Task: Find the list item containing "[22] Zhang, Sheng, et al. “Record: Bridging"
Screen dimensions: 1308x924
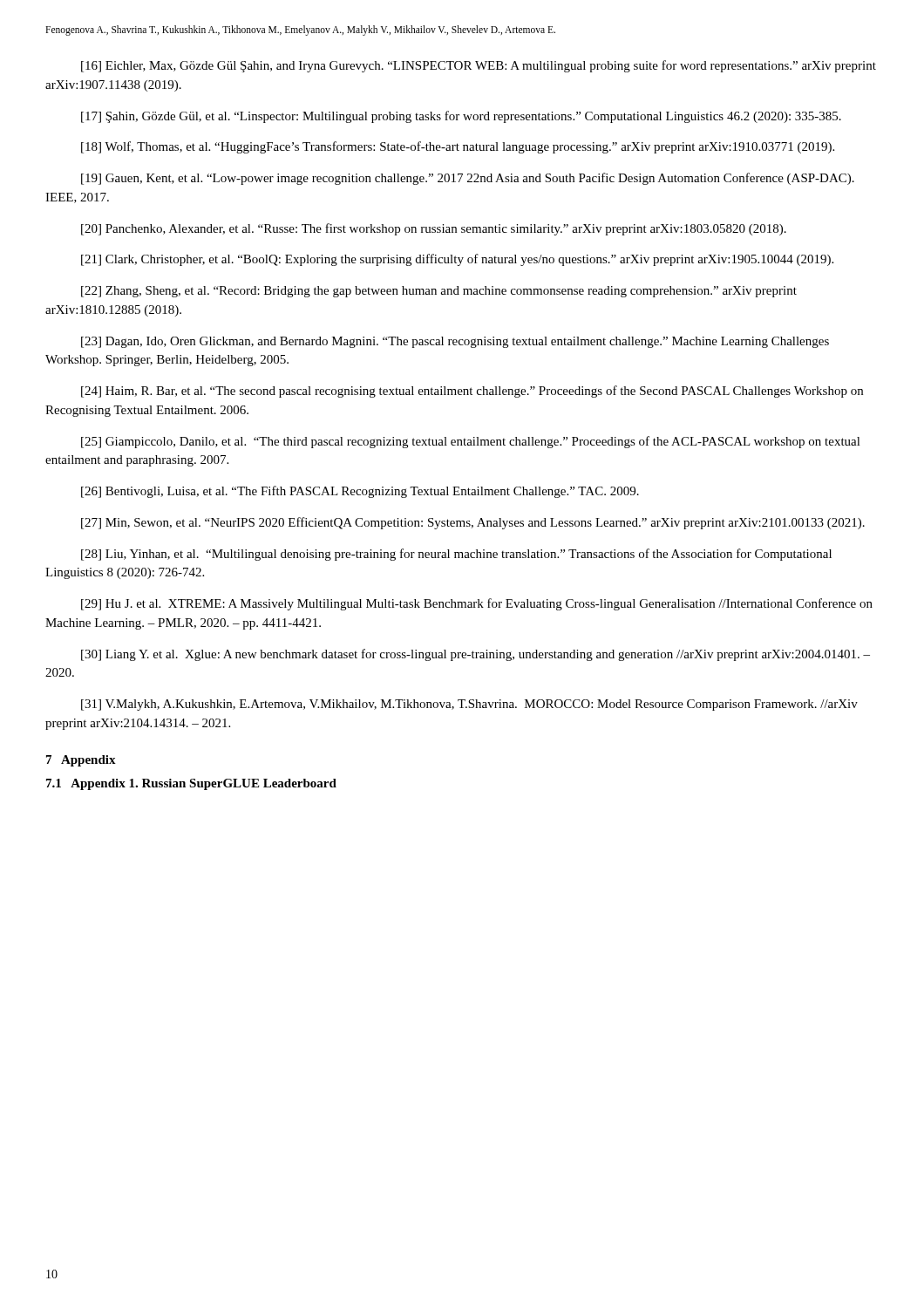Action: (x=421, y=300)
